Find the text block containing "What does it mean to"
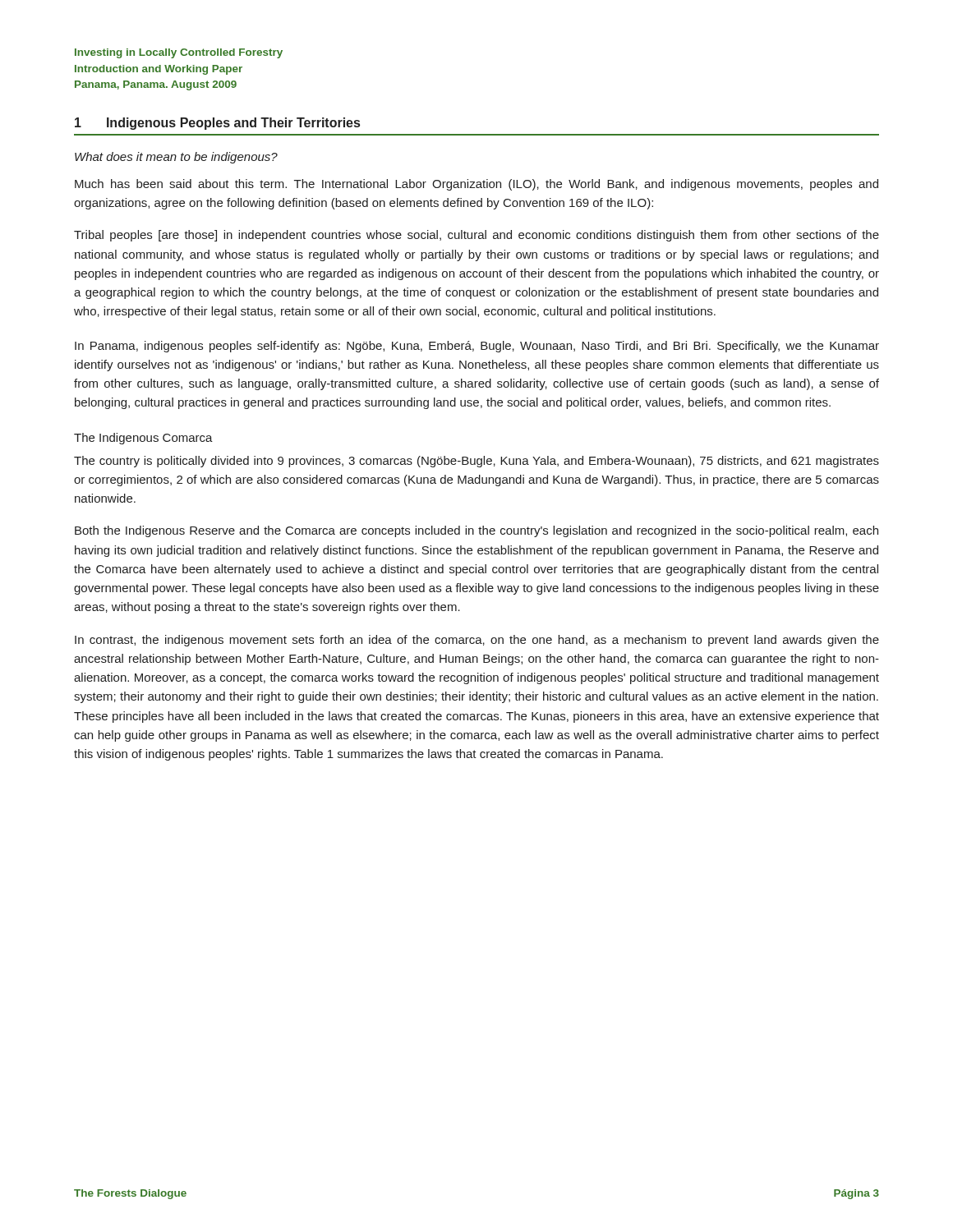Image resolution: width=953 pixels, height=1232 pixels. (x=176, y=156)
